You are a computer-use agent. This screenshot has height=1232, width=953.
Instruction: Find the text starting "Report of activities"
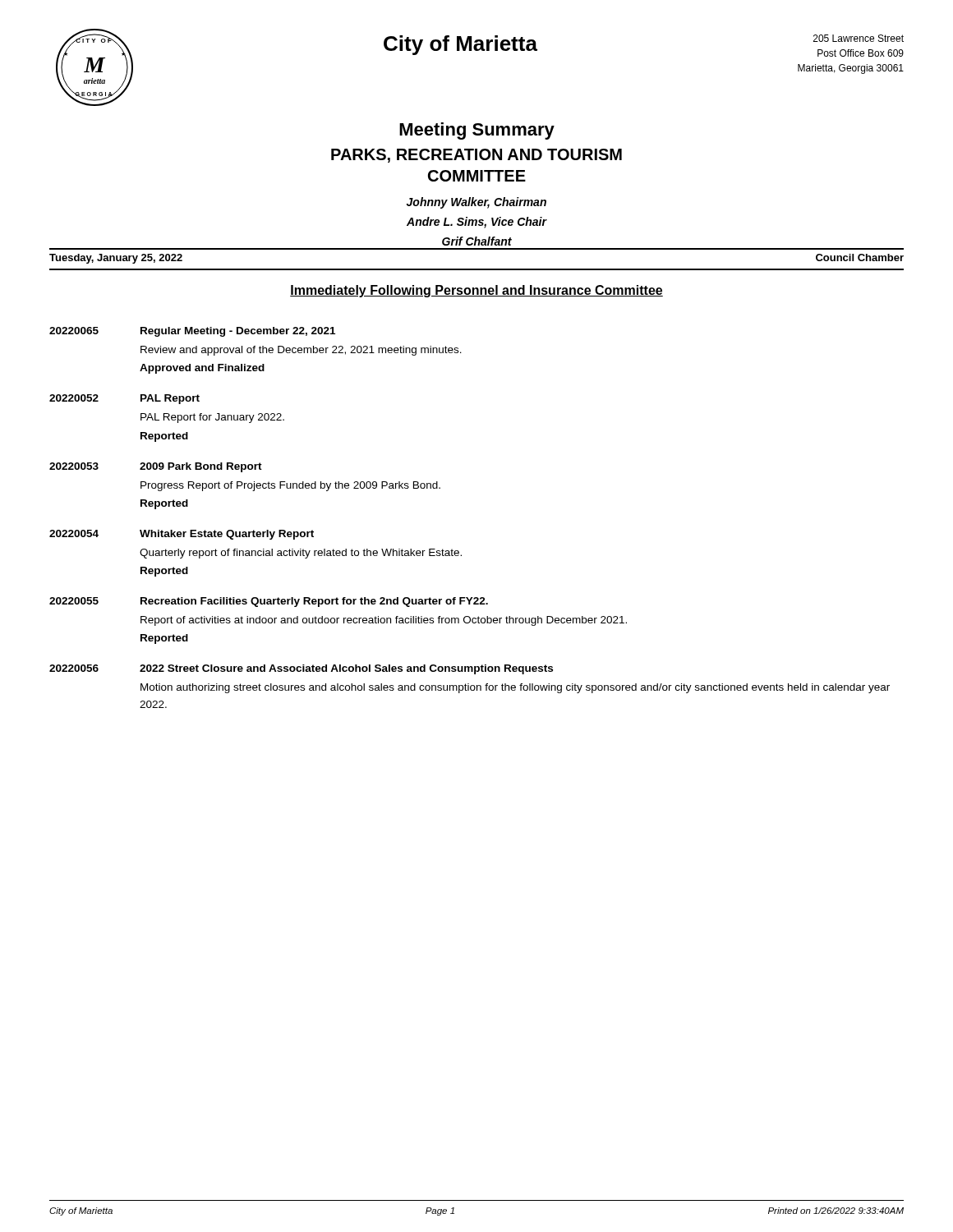pos(384,620)
